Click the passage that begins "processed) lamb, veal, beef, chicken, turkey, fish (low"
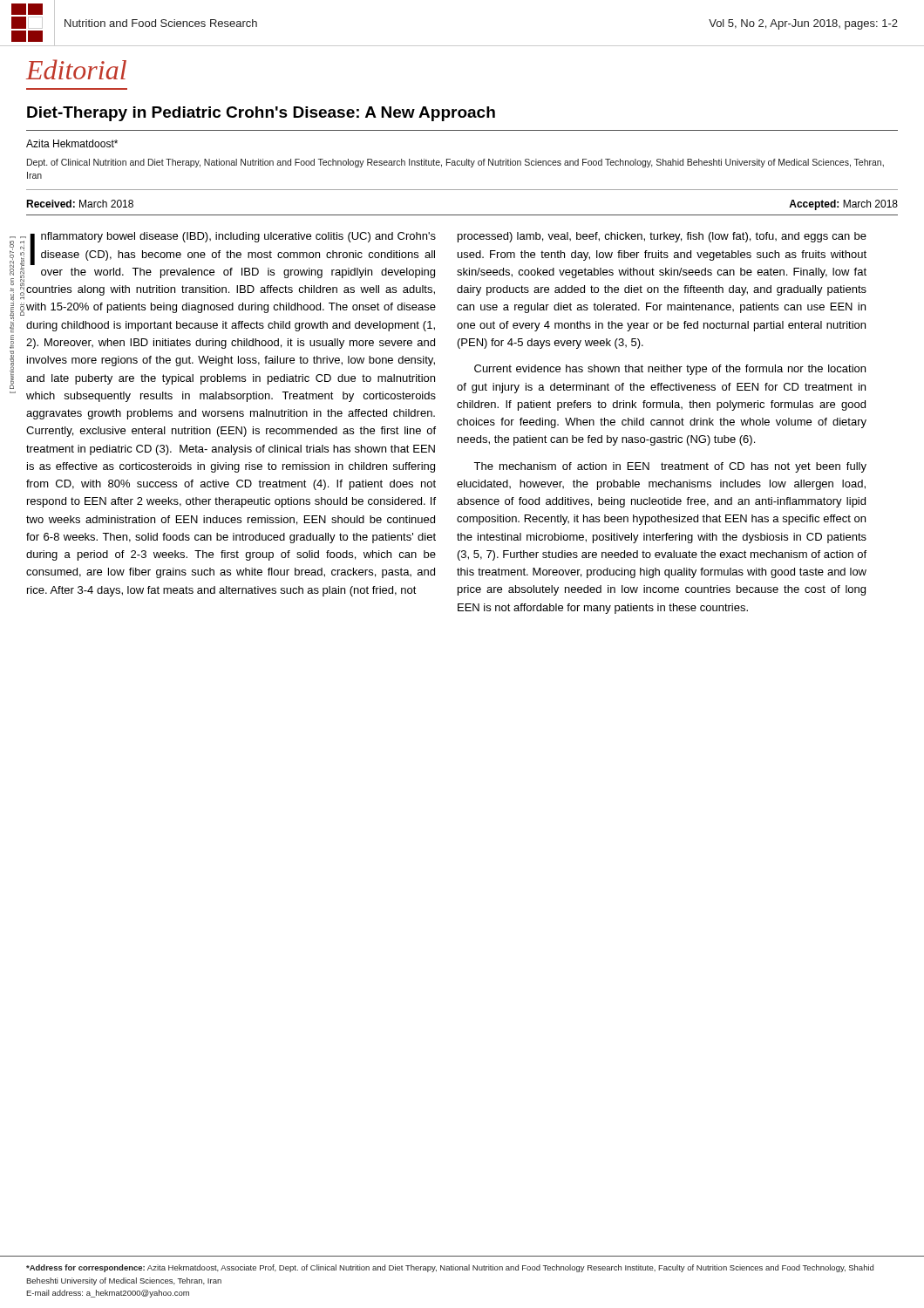924x1308 pixels. [x=662, y=422]
